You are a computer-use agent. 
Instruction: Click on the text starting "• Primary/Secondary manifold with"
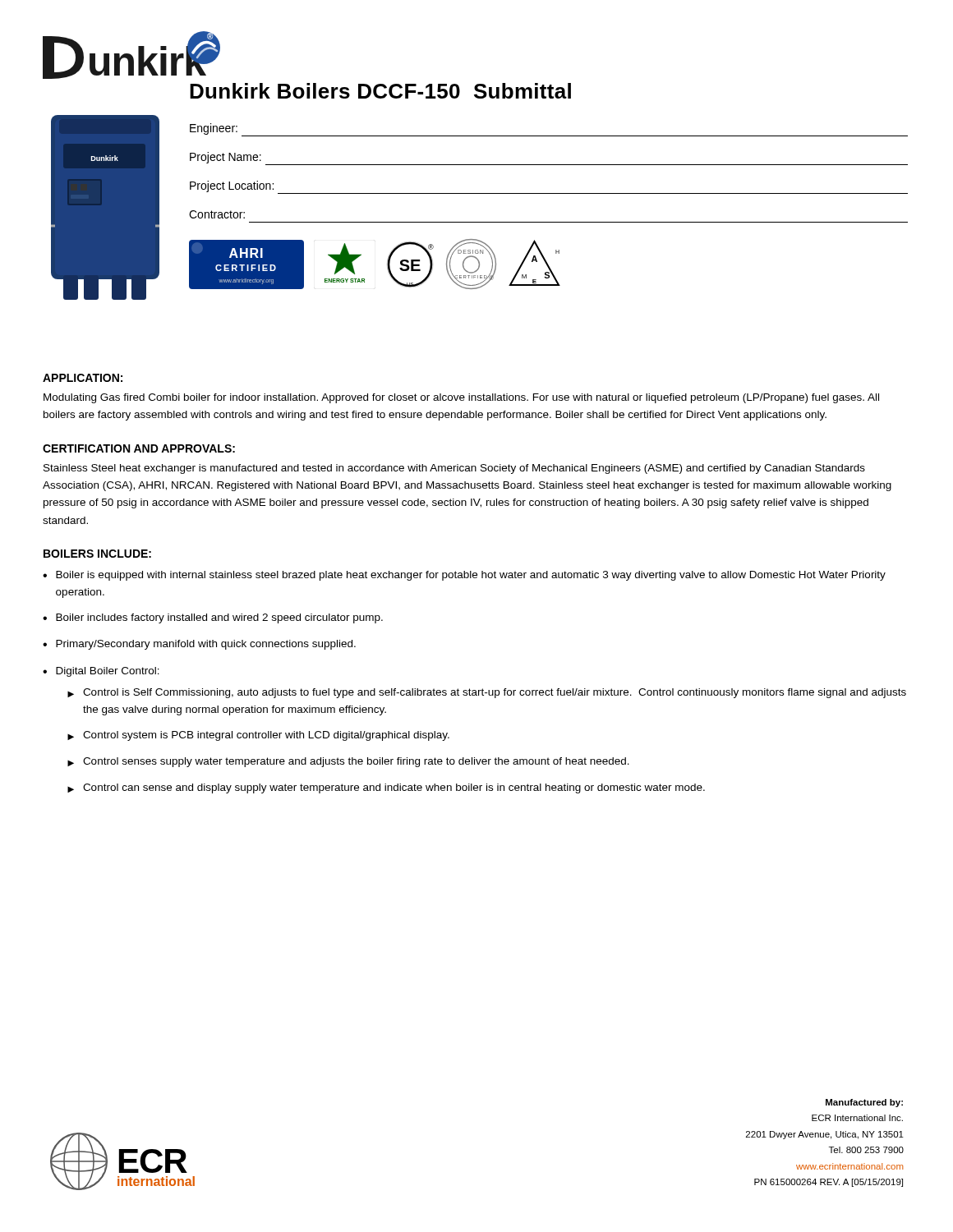pyautogui.click(x=200, y=645)
